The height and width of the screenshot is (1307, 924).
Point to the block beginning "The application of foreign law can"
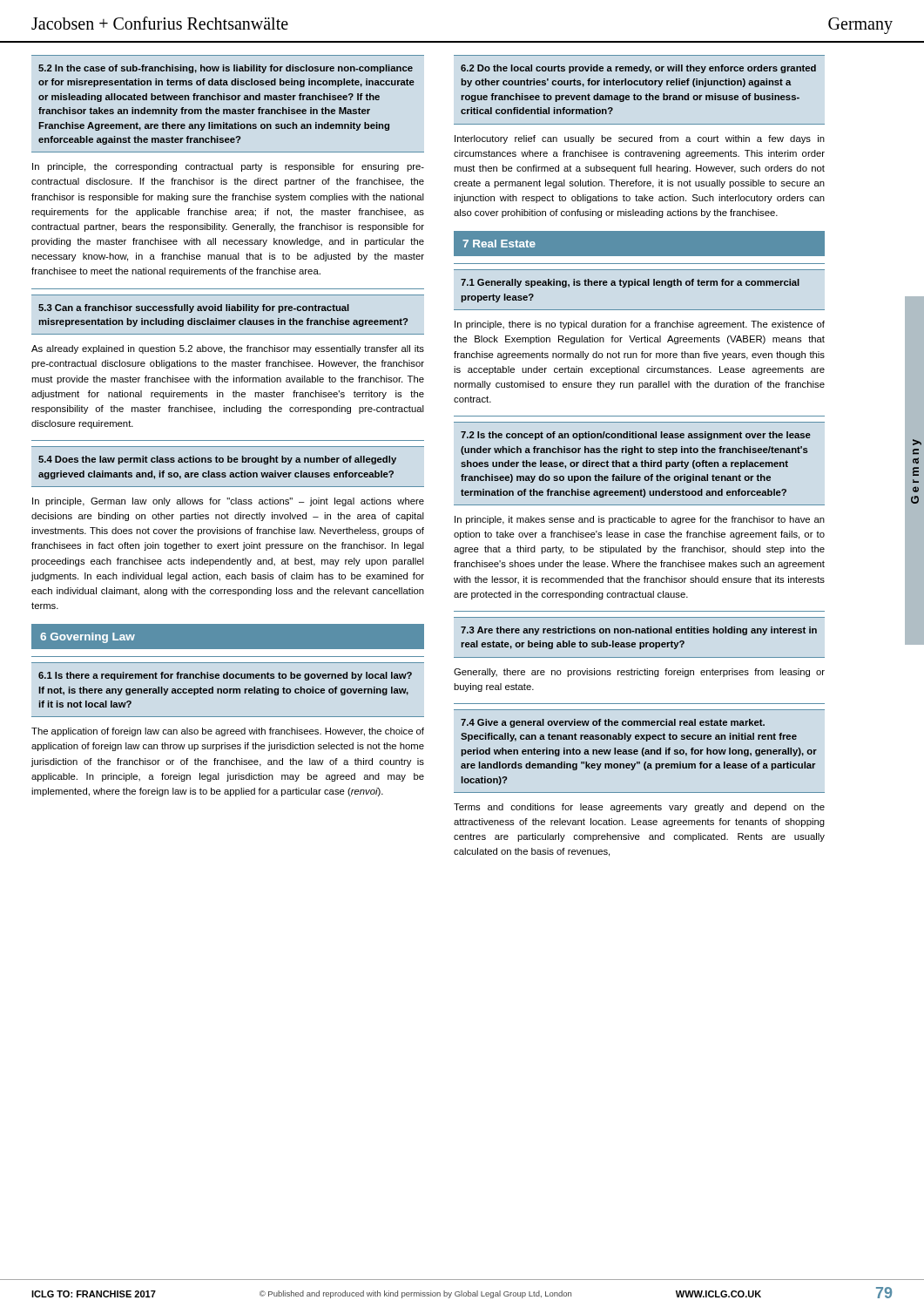pos(228,761)
